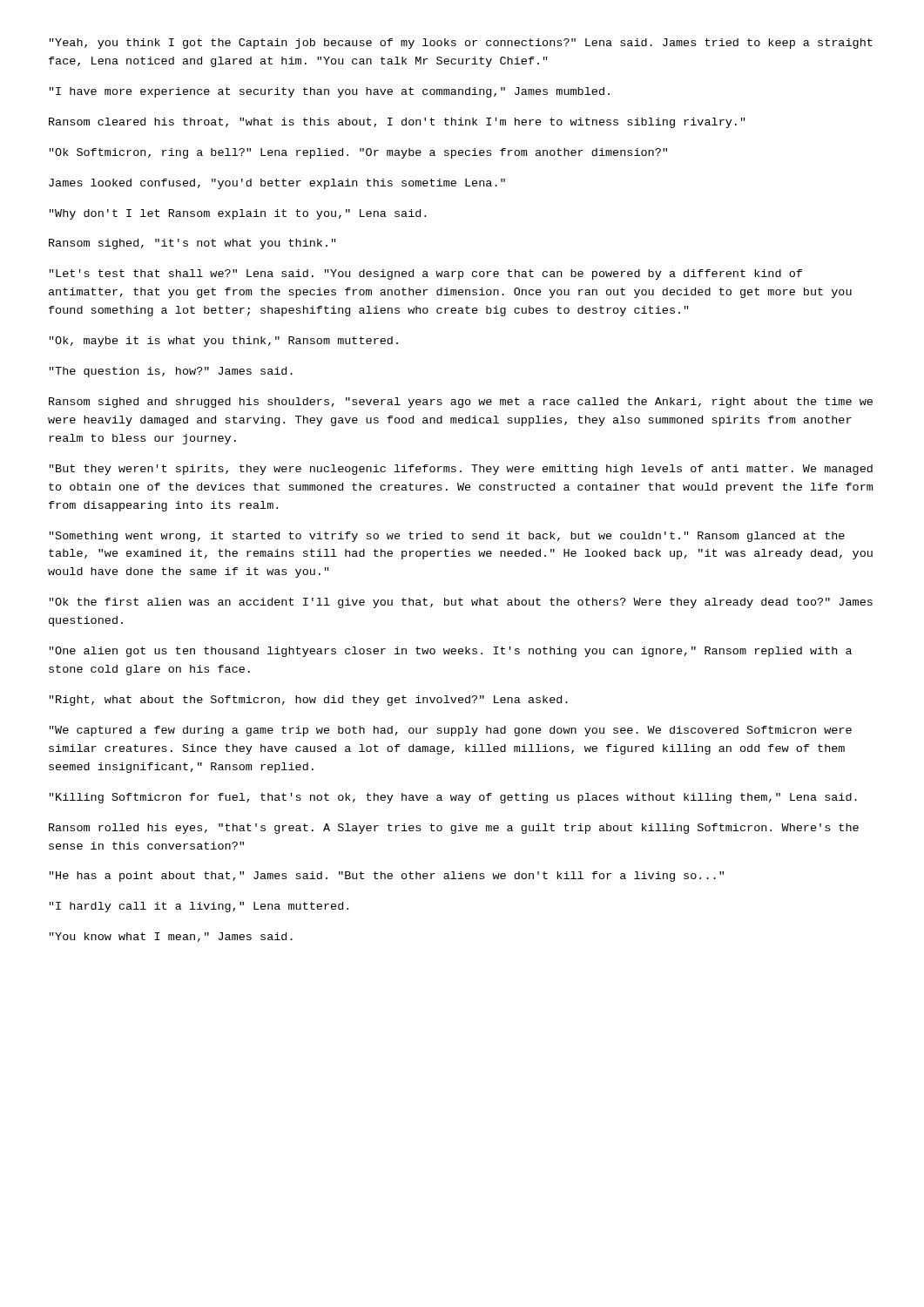Locate the block starting ""Let's test that"

(450, 293)
